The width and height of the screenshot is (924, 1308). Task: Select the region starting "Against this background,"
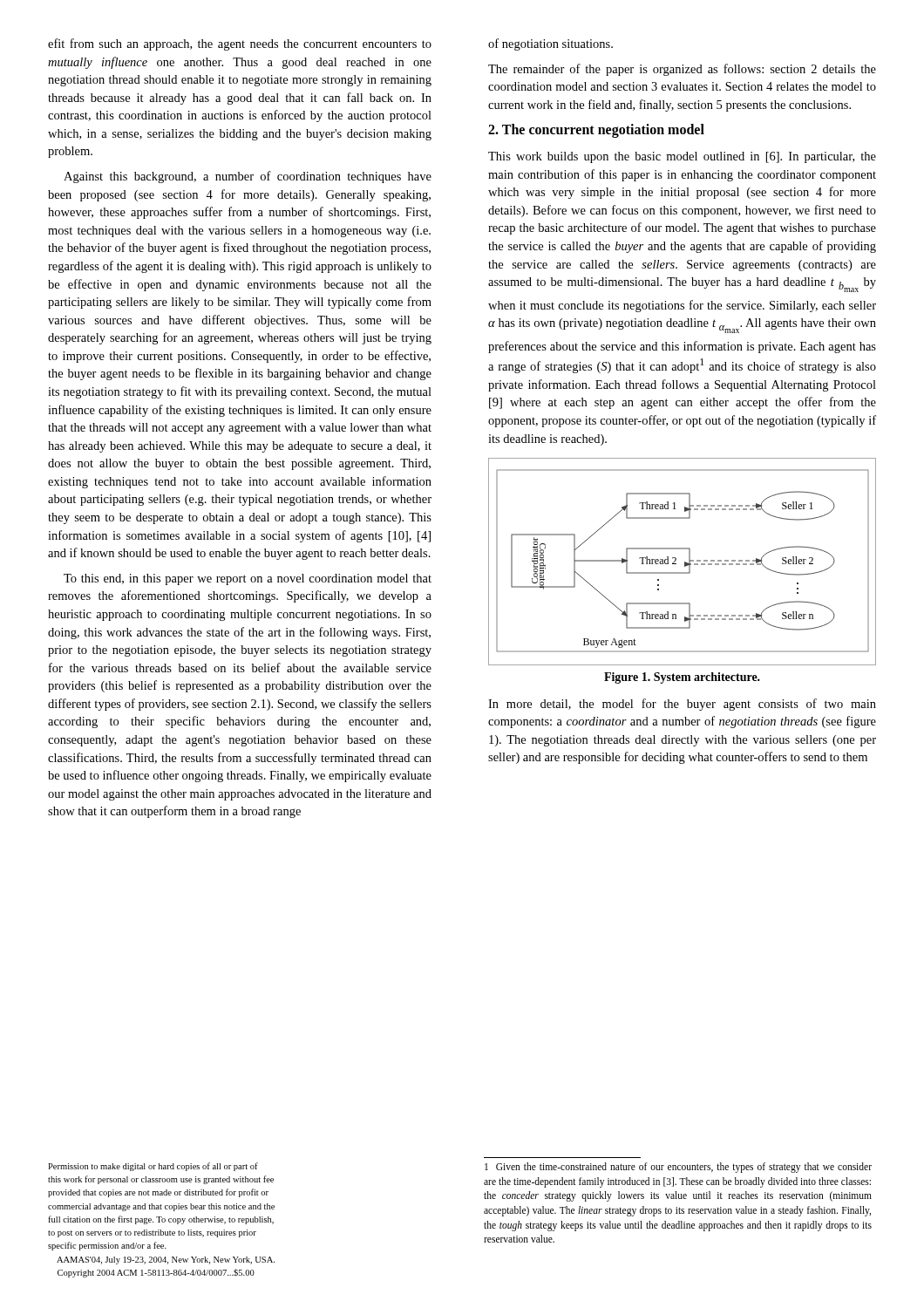[240, 365]
